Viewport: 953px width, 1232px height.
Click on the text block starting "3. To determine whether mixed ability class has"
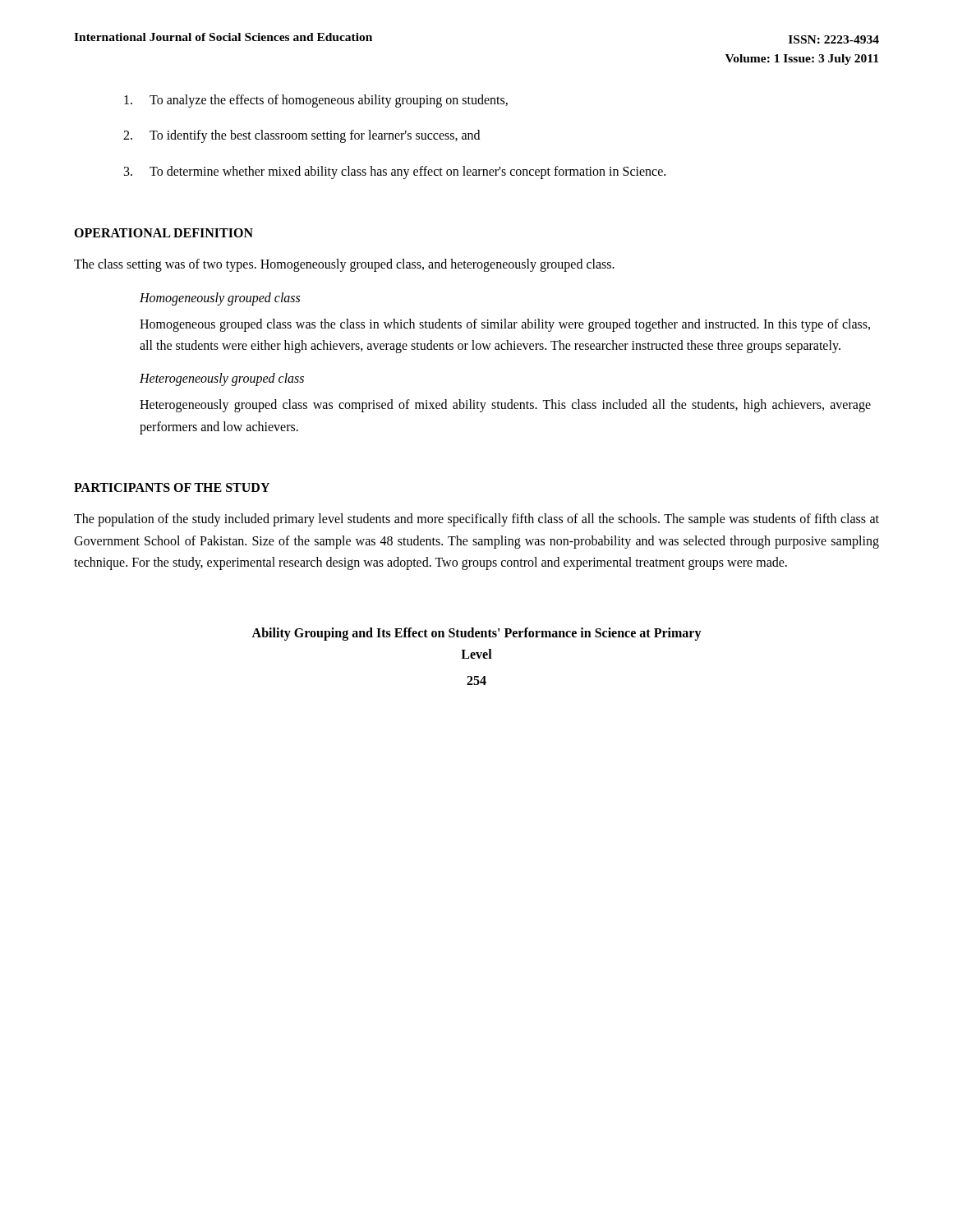coord(501,171)
